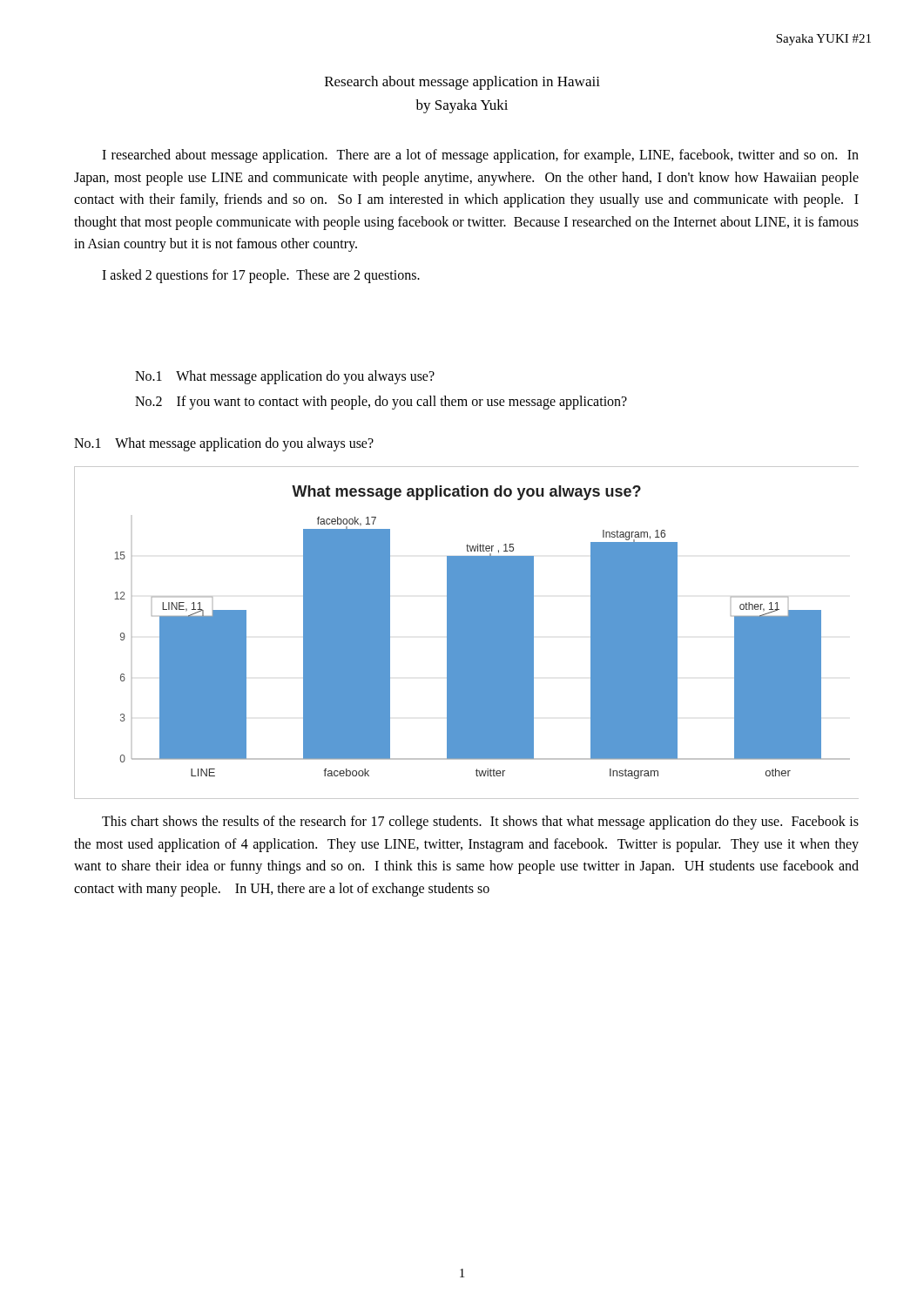
Task: Click on the bar chart
Action: [x=466, y=633]
